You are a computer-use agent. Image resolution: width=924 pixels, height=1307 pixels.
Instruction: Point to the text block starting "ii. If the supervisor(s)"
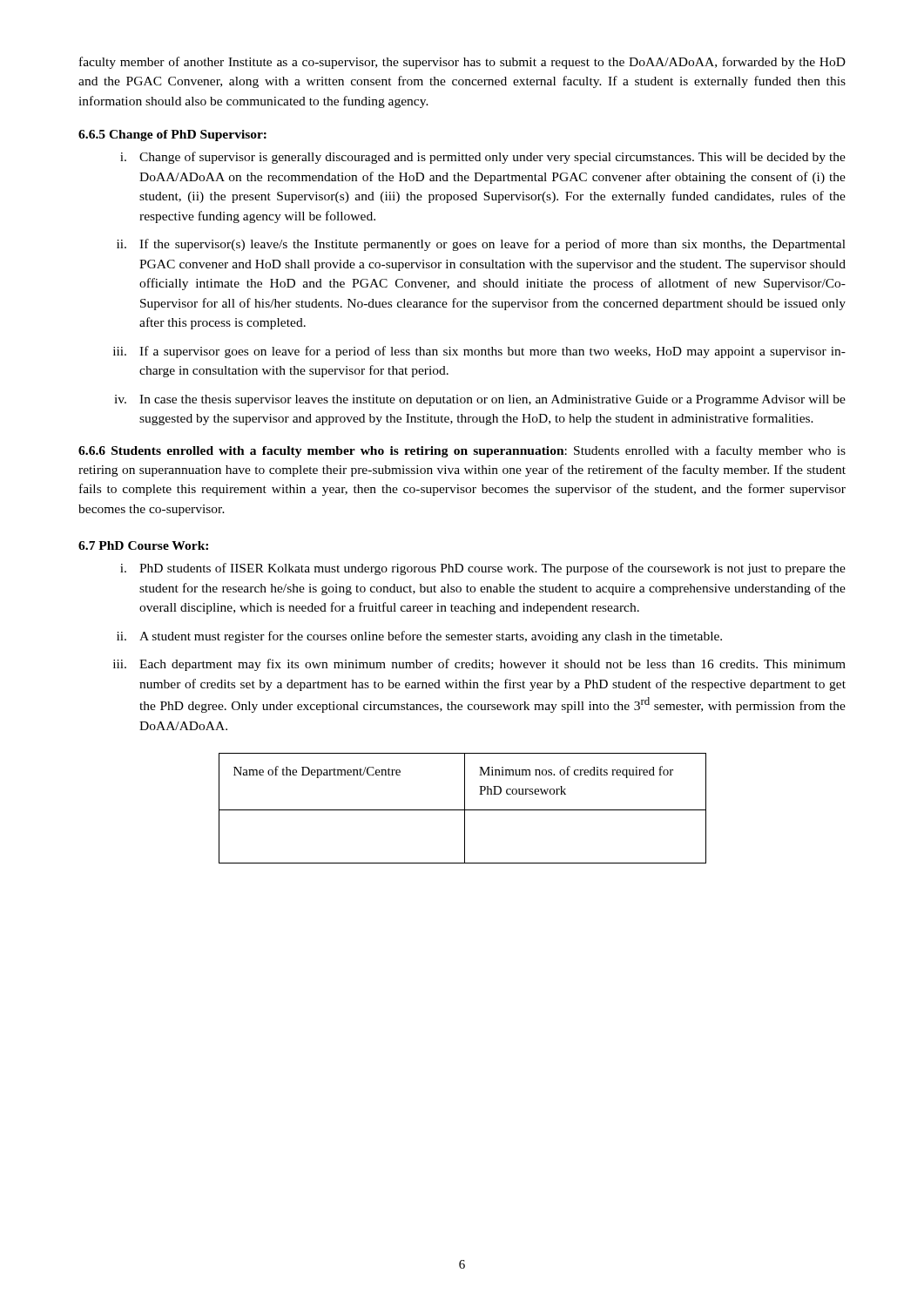[x=462, y=284]
